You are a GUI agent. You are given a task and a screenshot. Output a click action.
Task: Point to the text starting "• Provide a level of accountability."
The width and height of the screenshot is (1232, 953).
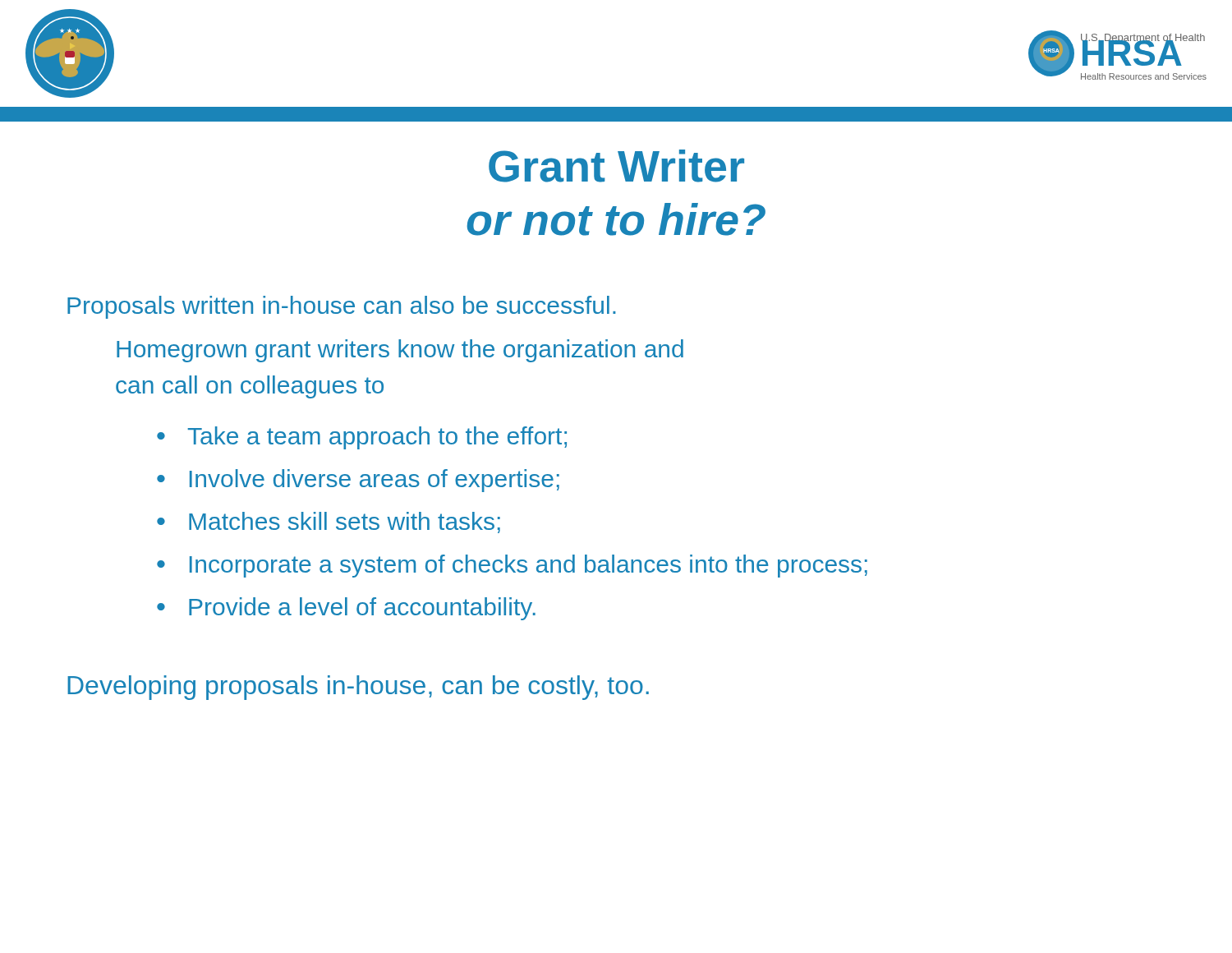point(347,607)
